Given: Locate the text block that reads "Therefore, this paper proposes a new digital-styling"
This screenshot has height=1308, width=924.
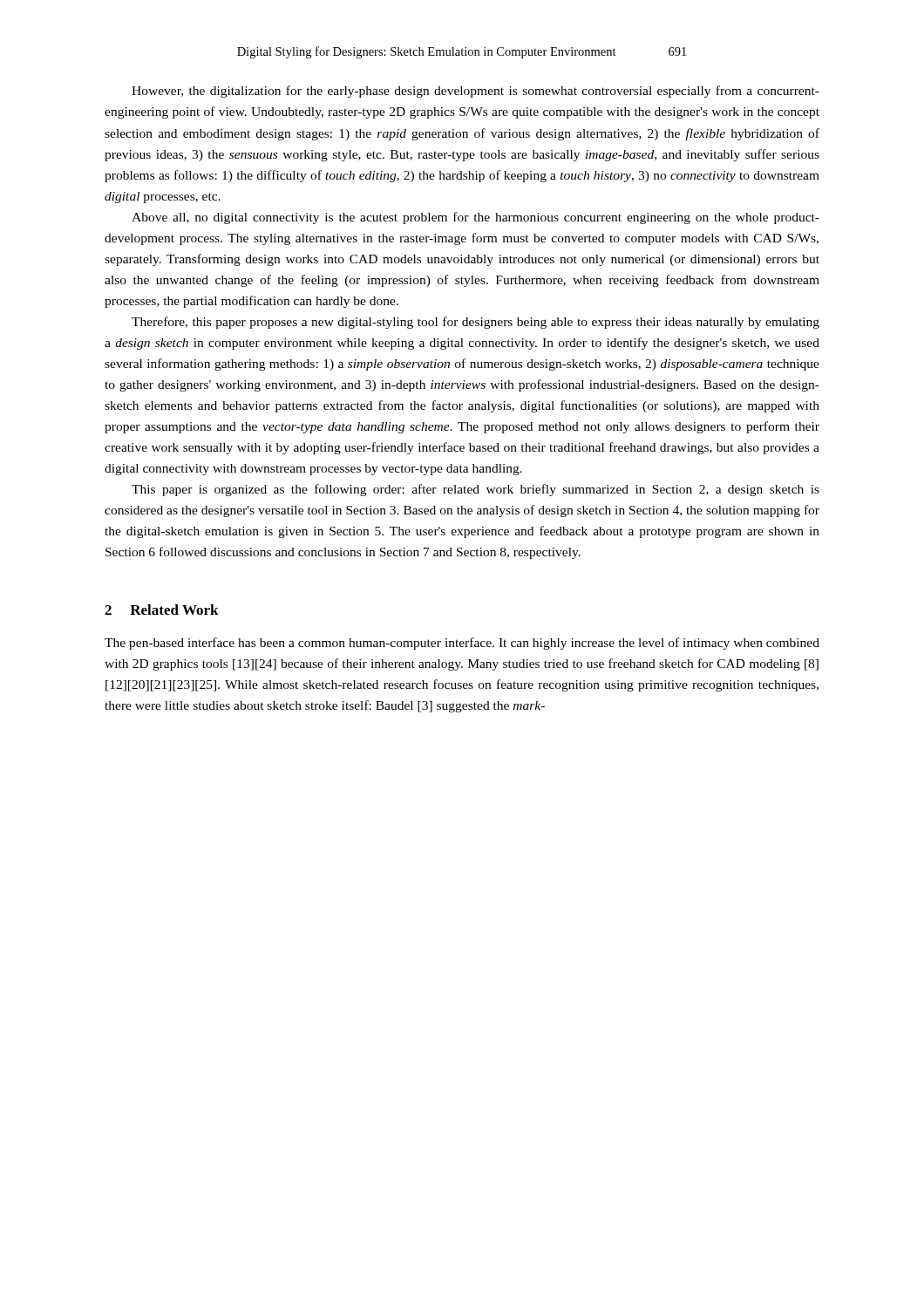Looking at the screenshot, I should [x=462, y=395].
